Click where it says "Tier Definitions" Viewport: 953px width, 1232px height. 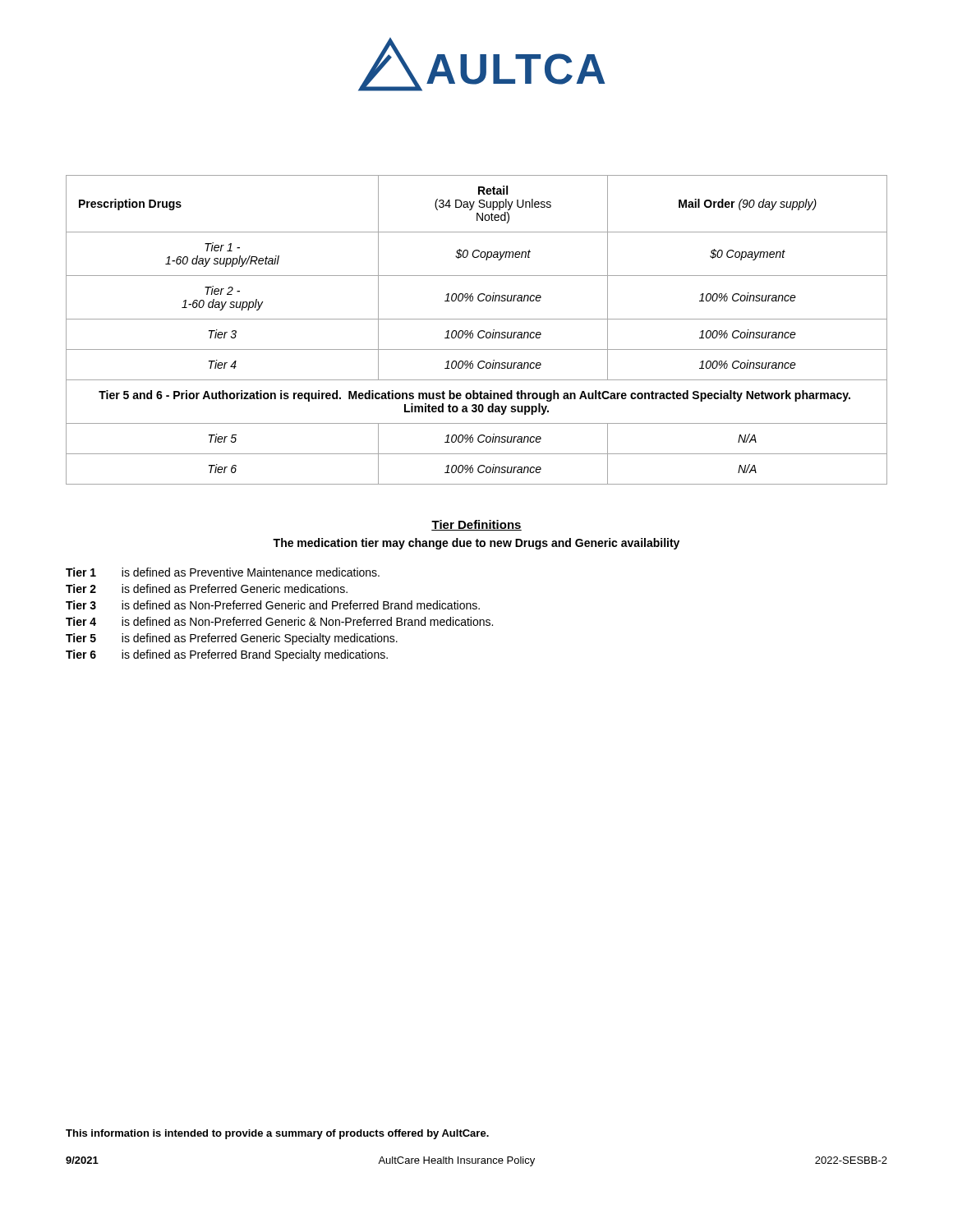coord(476,524)
